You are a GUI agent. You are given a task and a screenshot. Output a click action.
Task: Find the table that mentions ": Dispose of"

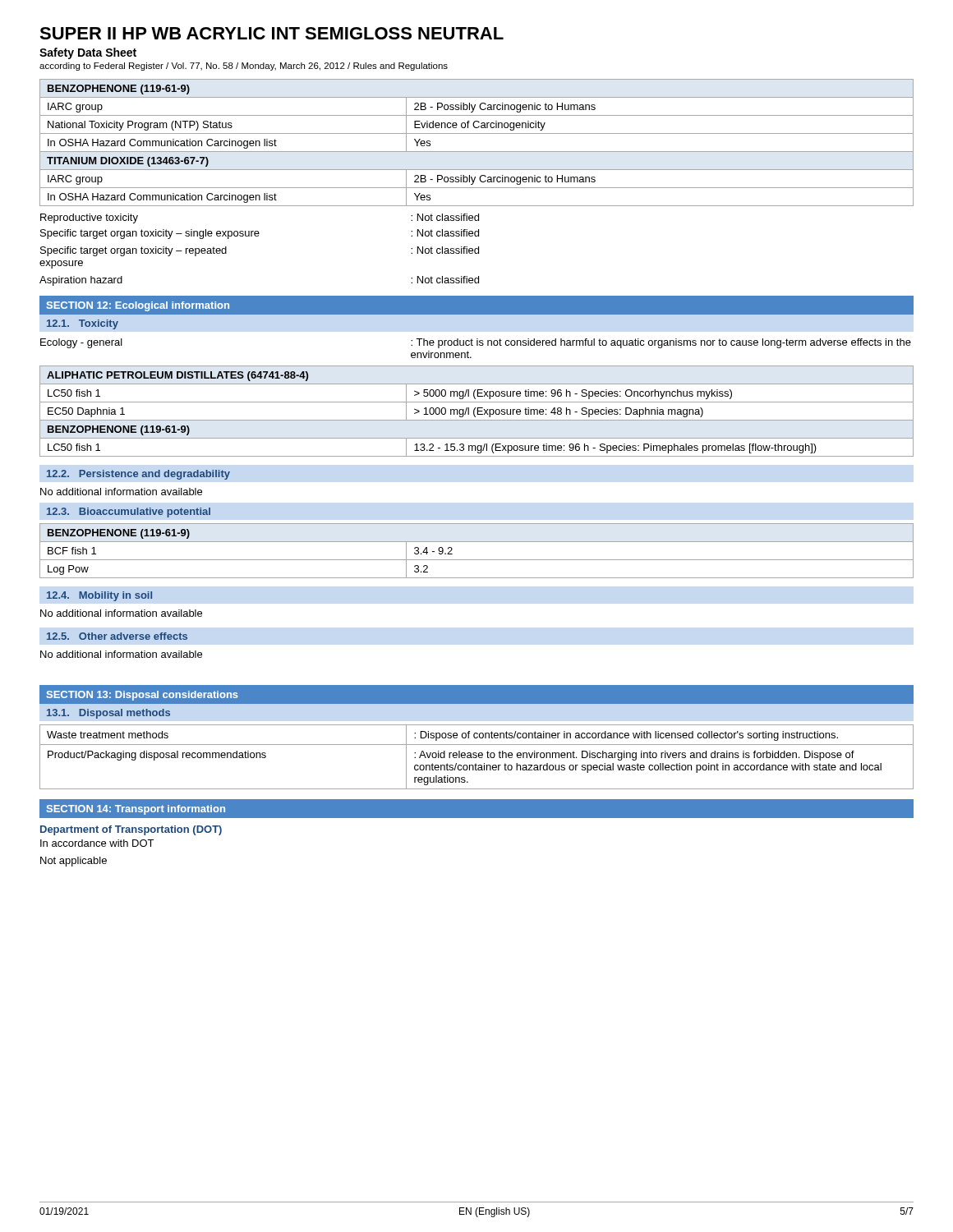[x=476, y=757]
